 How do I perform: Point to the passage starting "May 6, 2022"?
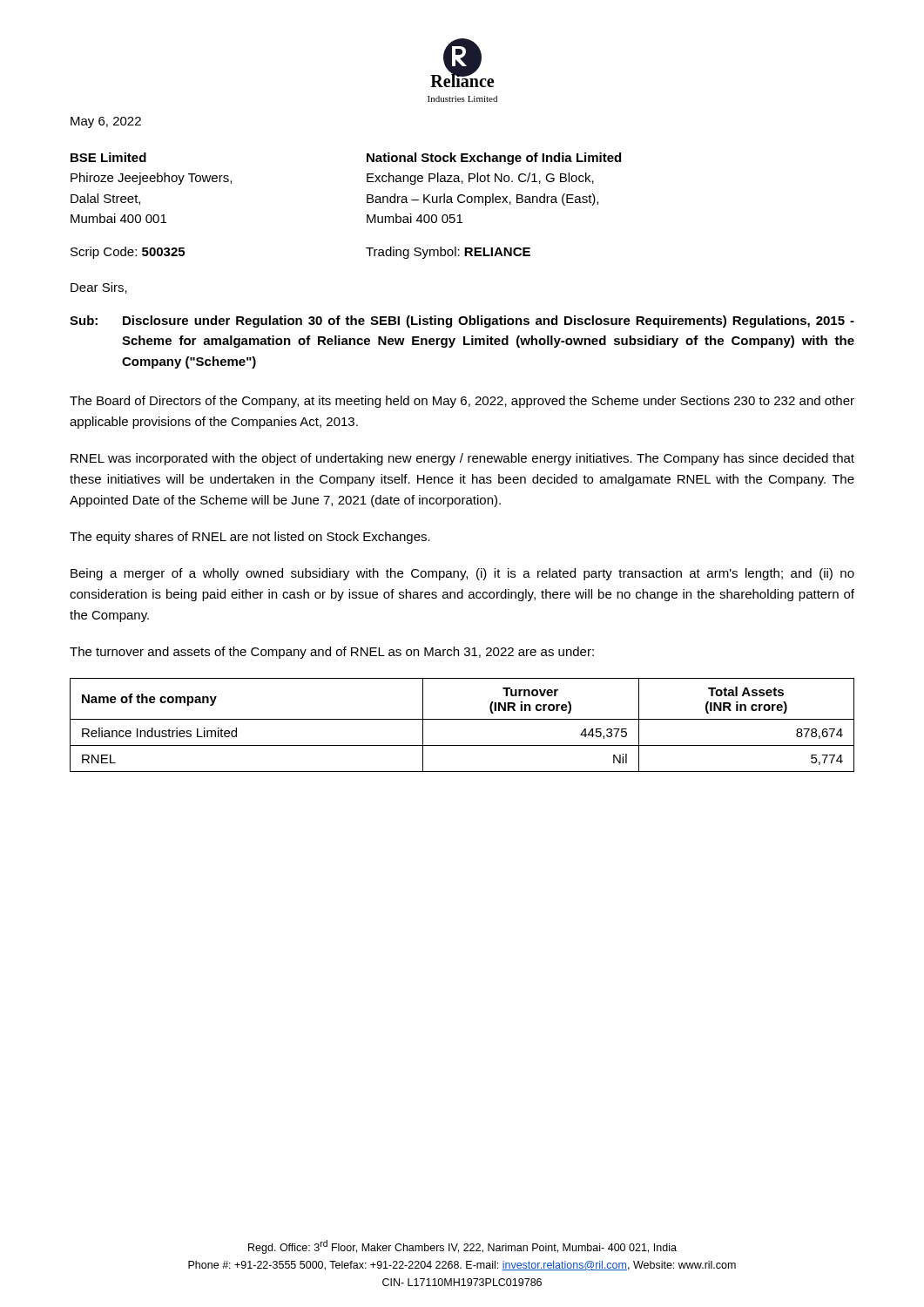tap(106, 121)
